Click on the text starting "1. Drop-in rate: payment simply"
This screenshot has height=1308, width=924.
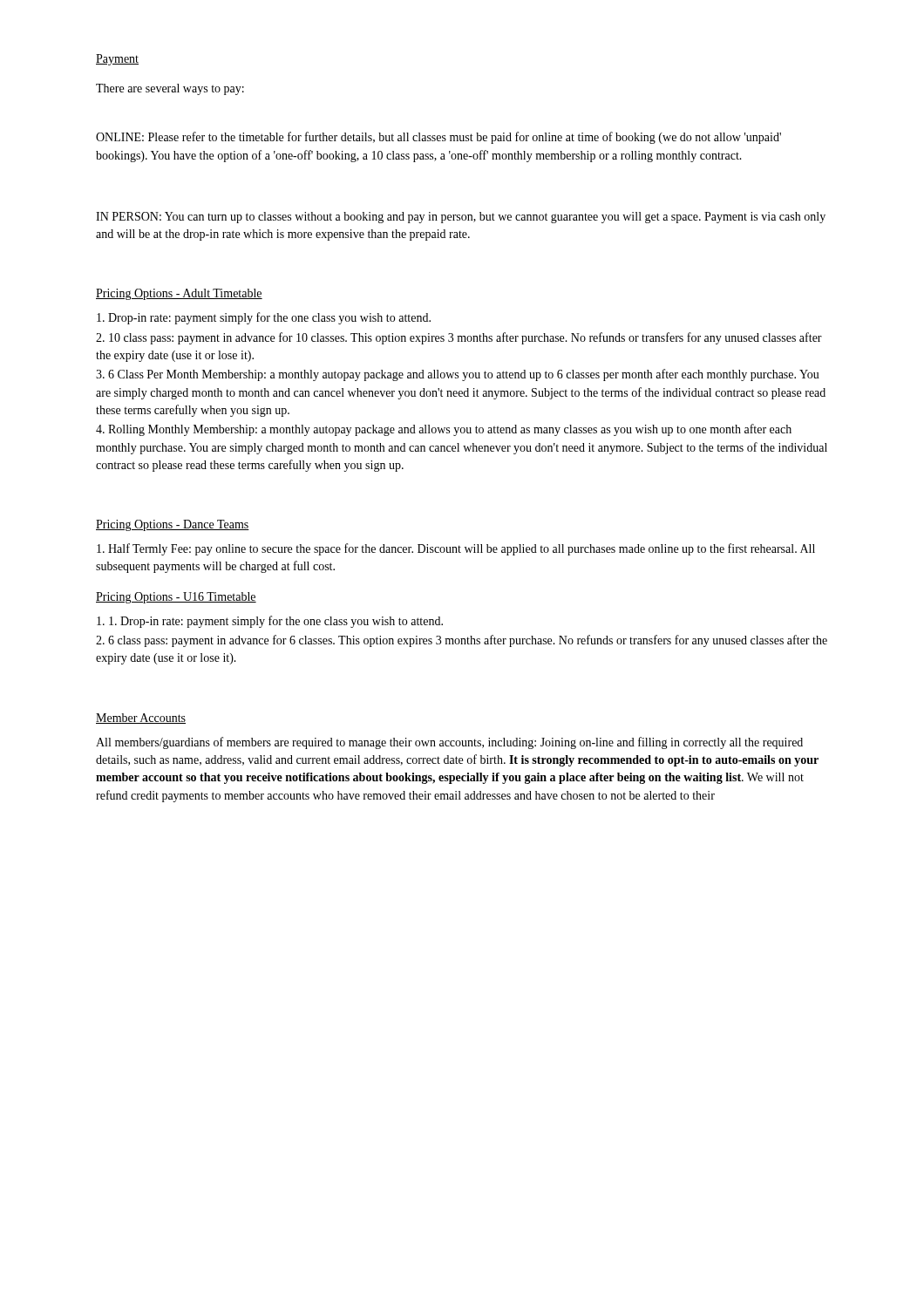coord(270,622)
